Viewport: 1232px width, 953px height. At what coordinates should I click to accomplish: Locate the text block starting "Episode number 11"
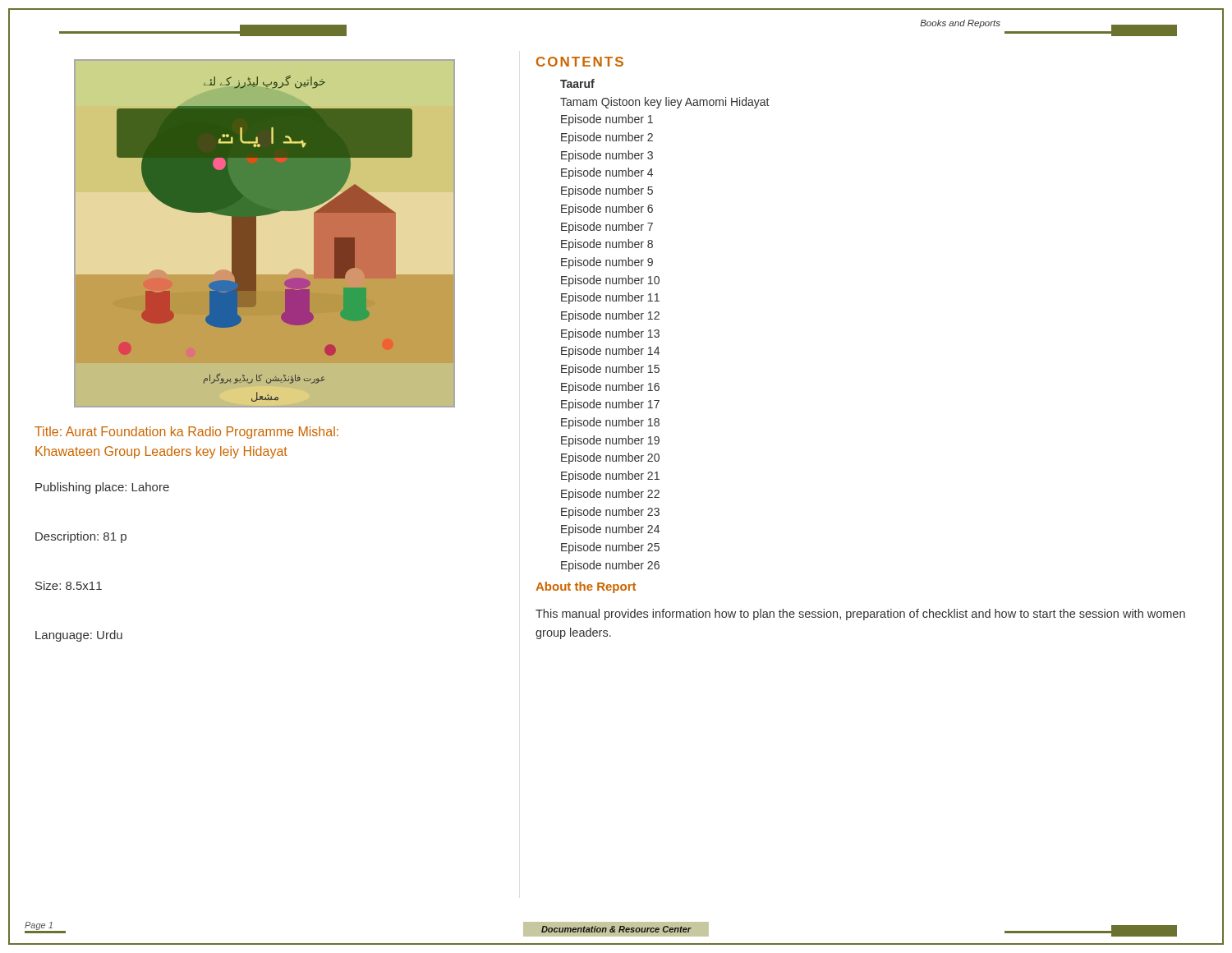(610, 298)
